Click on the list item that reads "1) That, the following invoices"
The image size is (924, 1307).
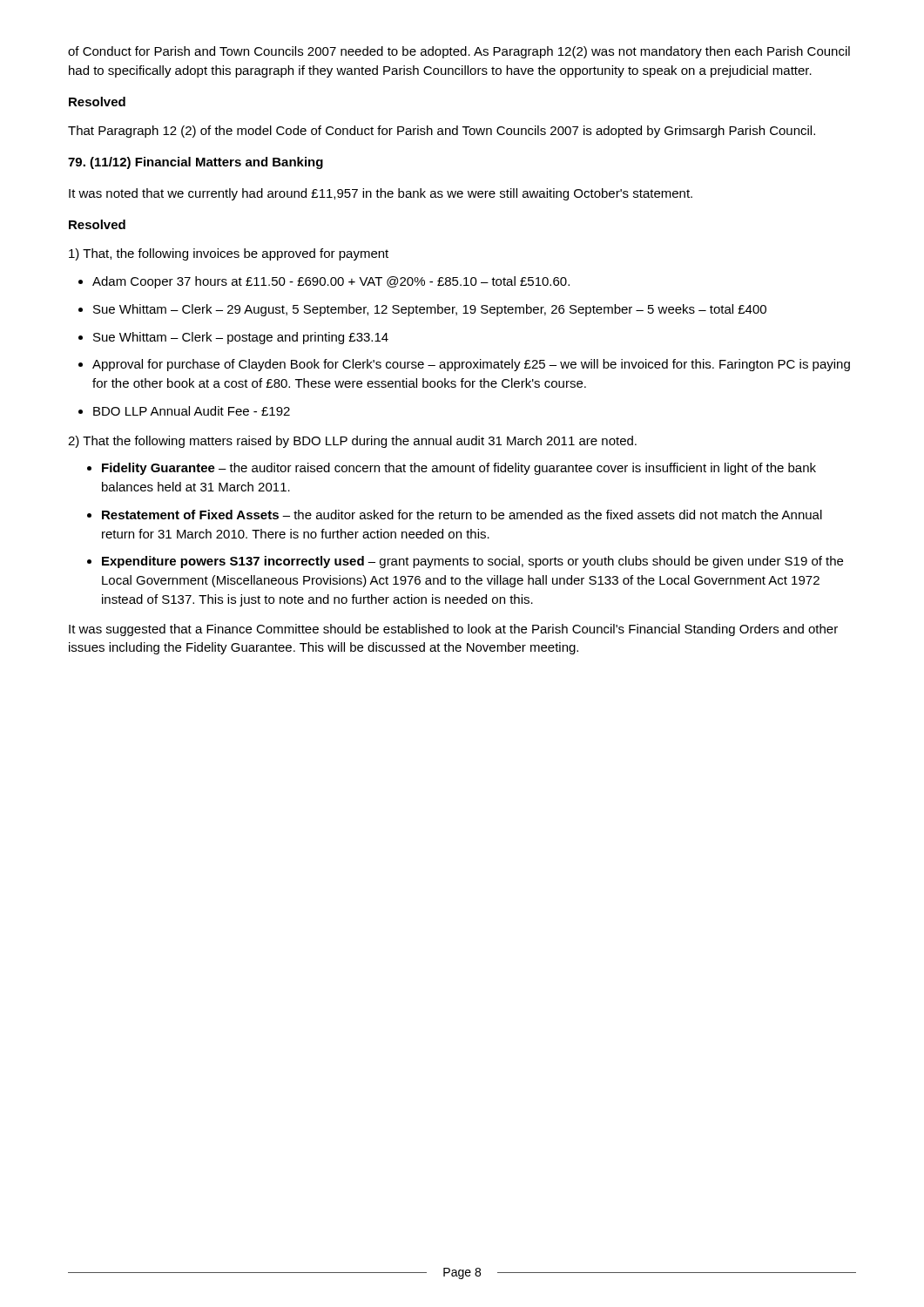click(229, 254)
